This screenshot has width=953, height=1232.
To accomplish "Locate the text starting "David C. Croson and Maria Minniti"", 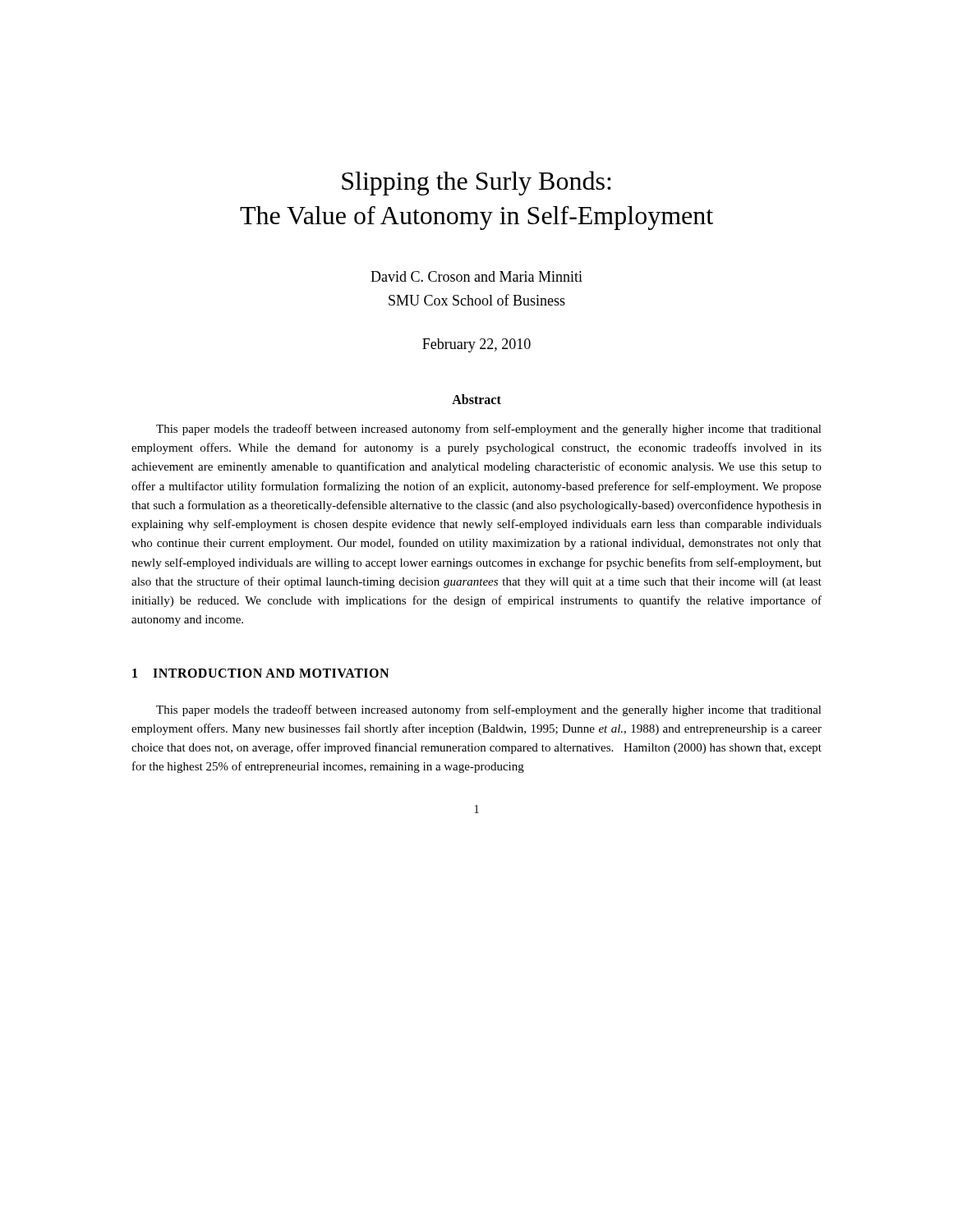I will click(476, 289).
